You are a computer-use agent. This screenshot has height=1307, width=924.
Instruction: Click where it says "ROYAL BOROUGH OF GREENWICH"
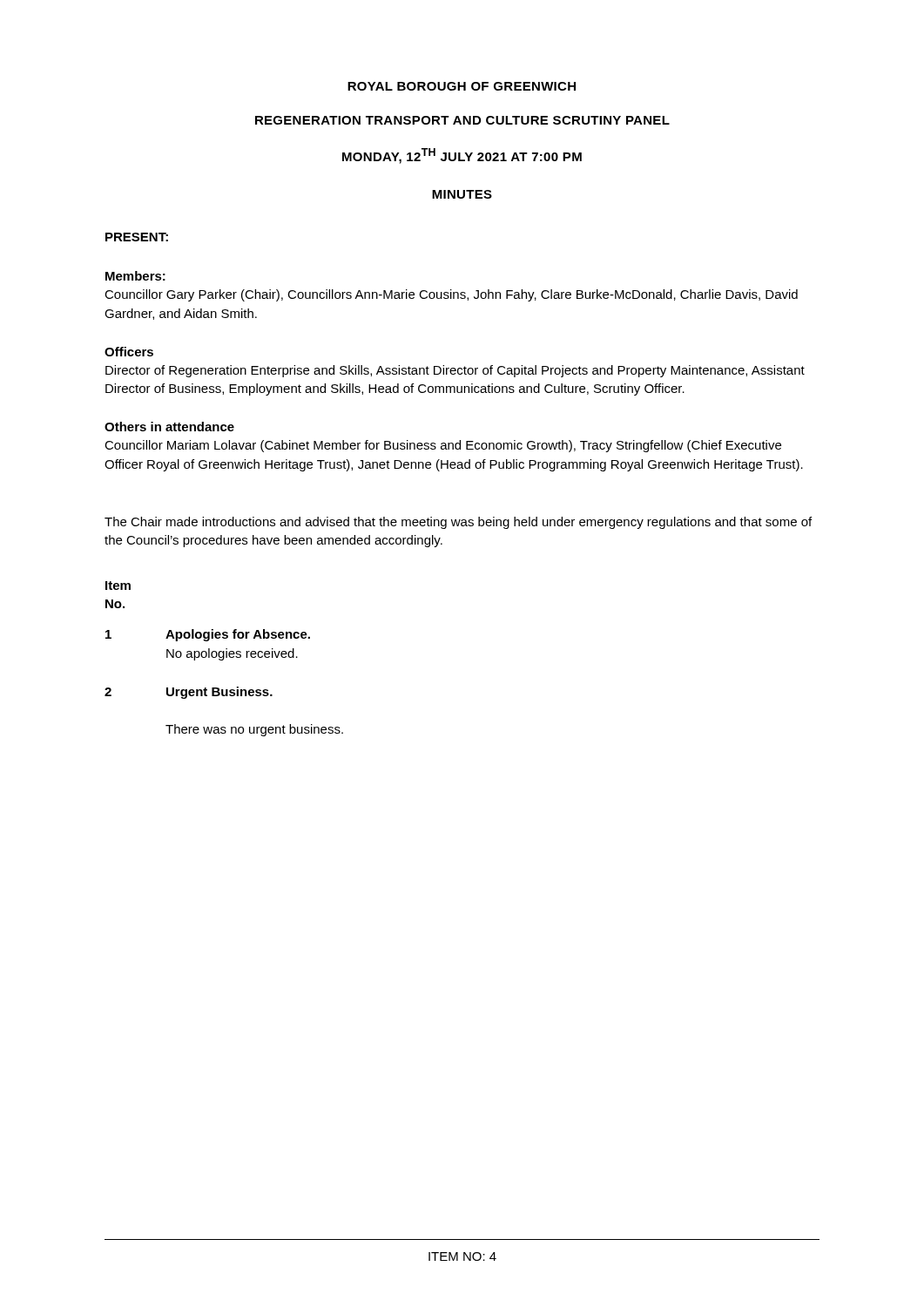(x=462, y=86)
